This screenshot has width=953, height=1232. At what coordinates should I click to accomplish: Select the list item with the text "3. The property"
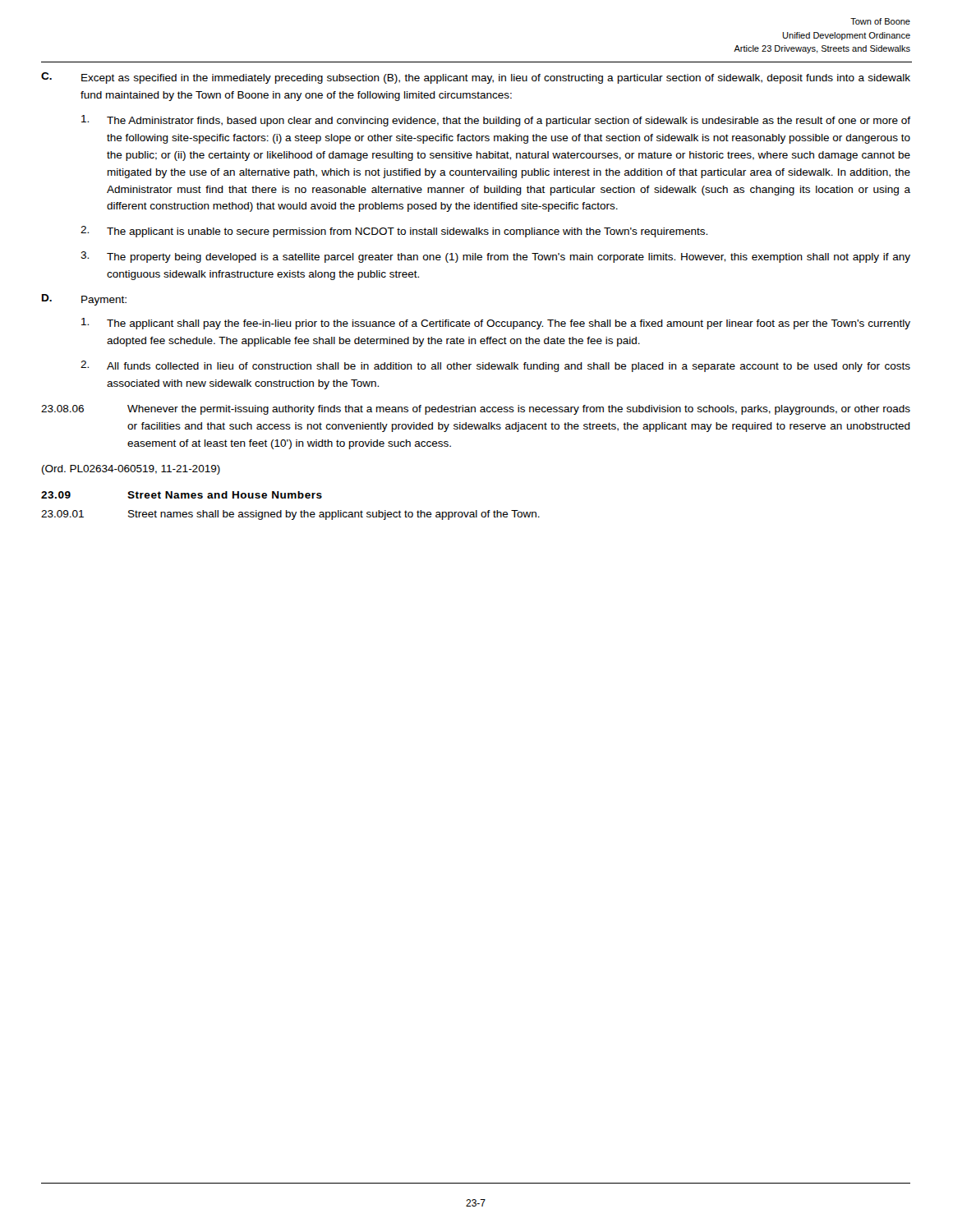click(x=495, y=266)
